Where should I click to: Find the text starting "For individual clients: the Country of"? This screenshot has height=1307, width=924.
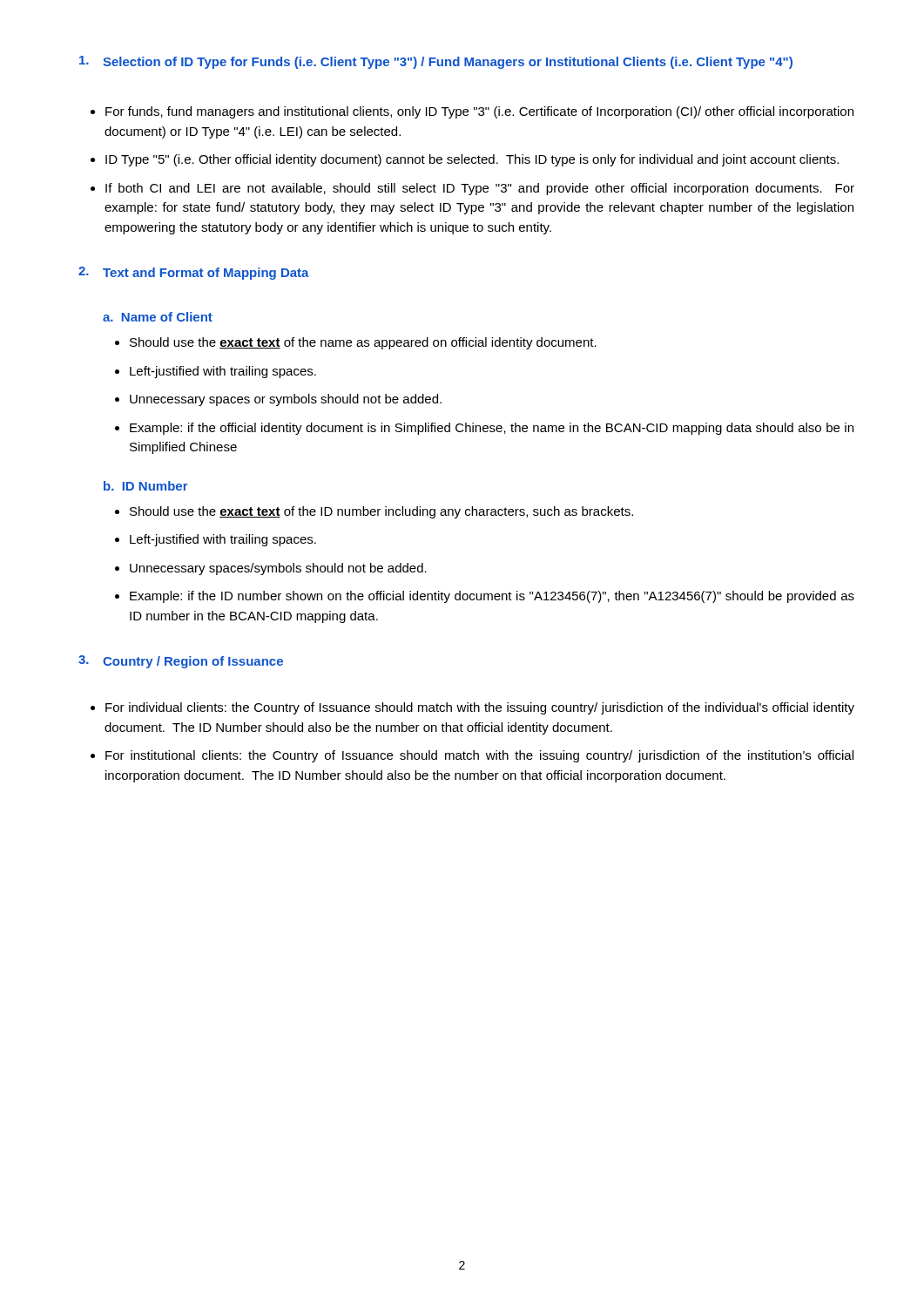coord(479,718)
